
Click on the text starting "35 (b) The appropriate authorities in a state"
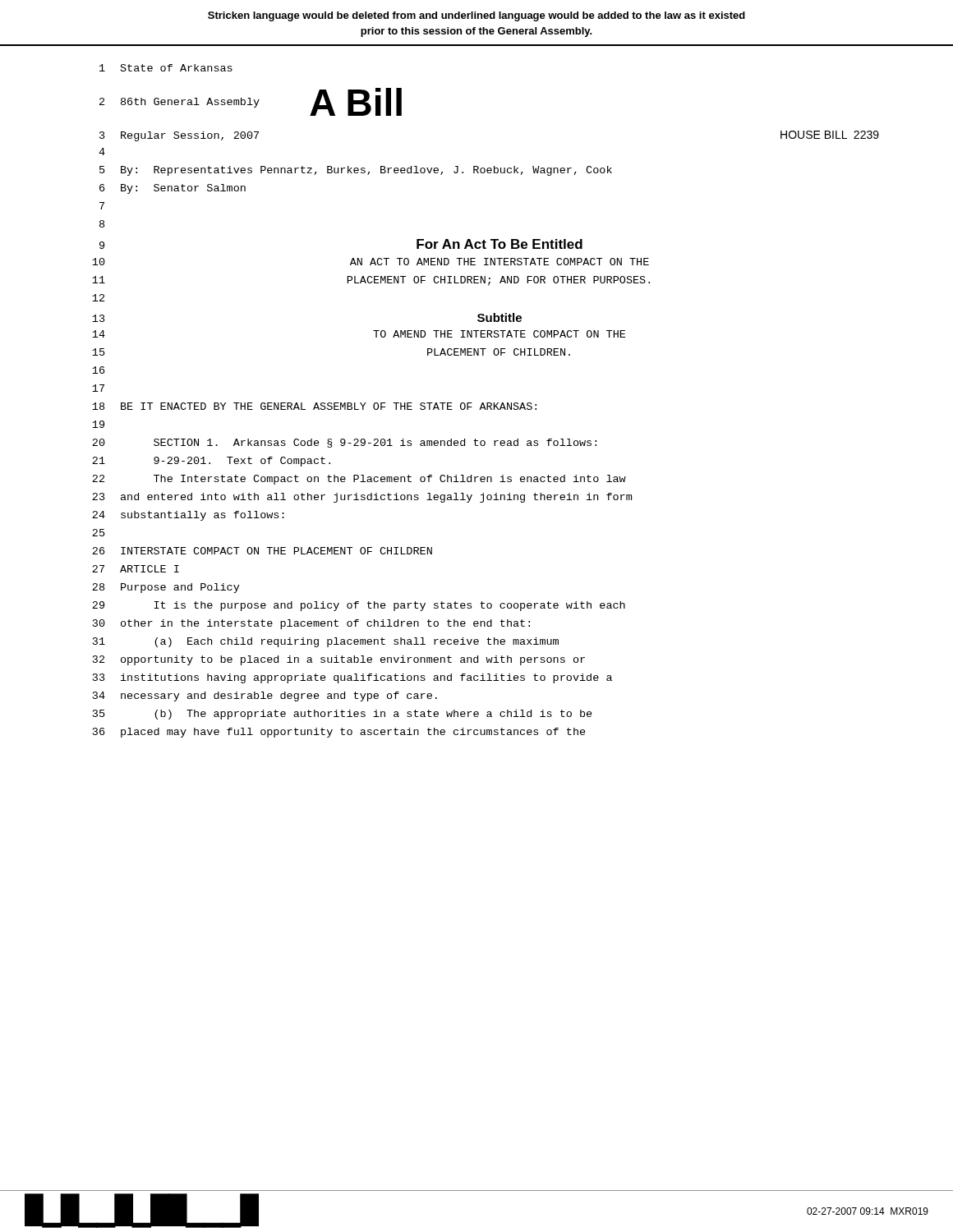pos(476,715)
